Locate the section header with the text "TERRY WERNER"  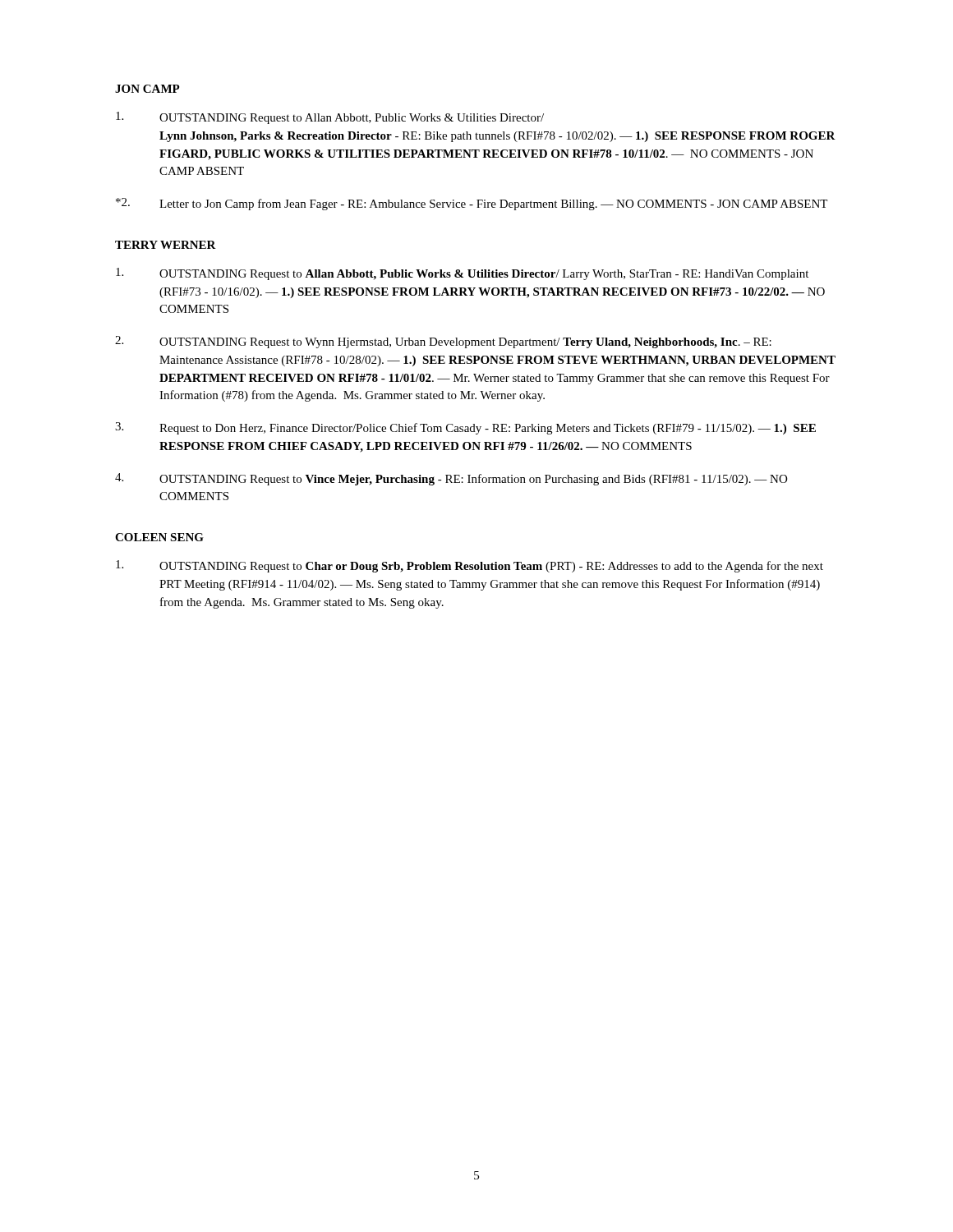click(x=165, y=245)
